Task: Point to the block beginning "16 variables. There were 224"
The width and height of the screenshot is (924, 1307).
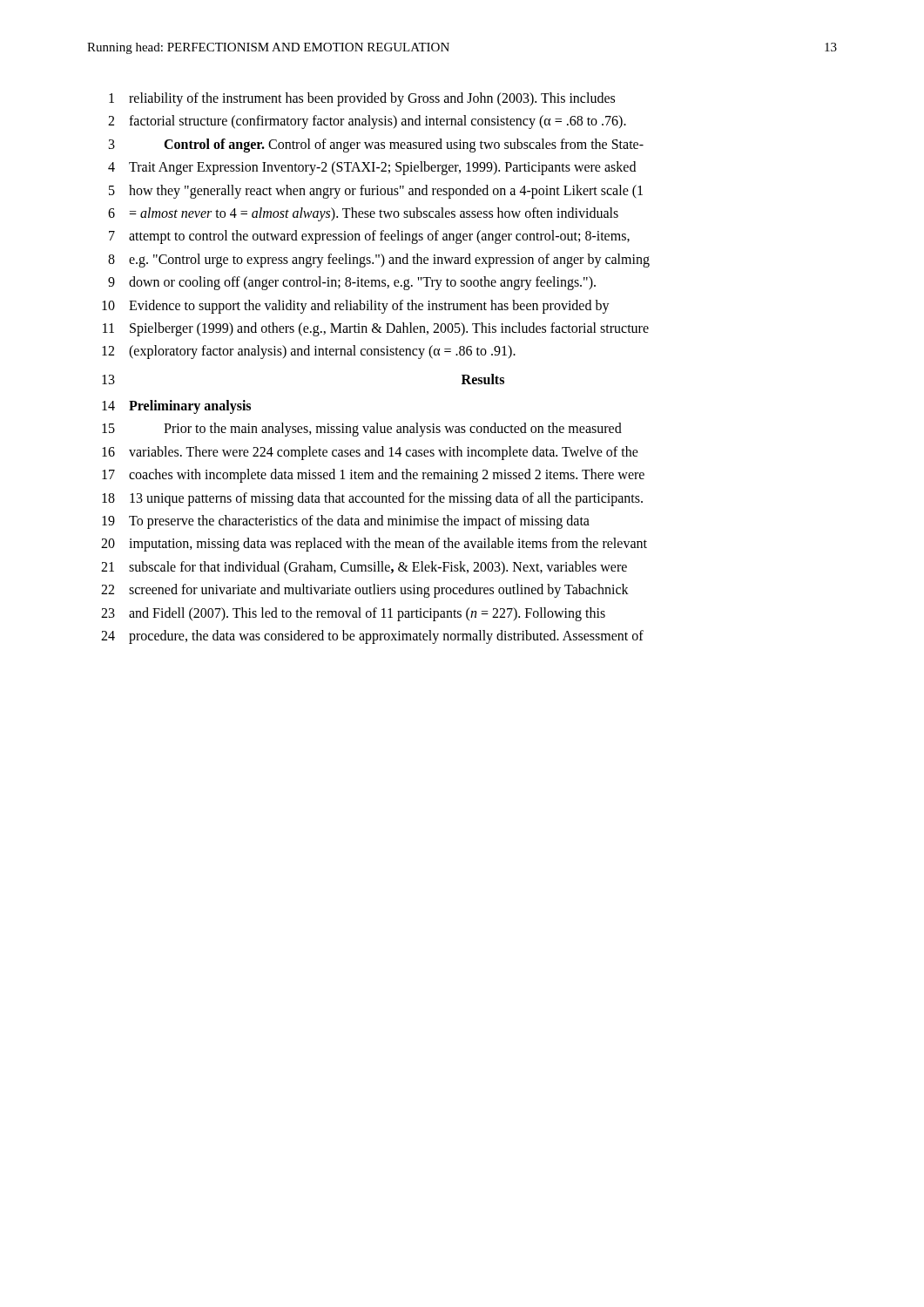Action: (462, 452)
